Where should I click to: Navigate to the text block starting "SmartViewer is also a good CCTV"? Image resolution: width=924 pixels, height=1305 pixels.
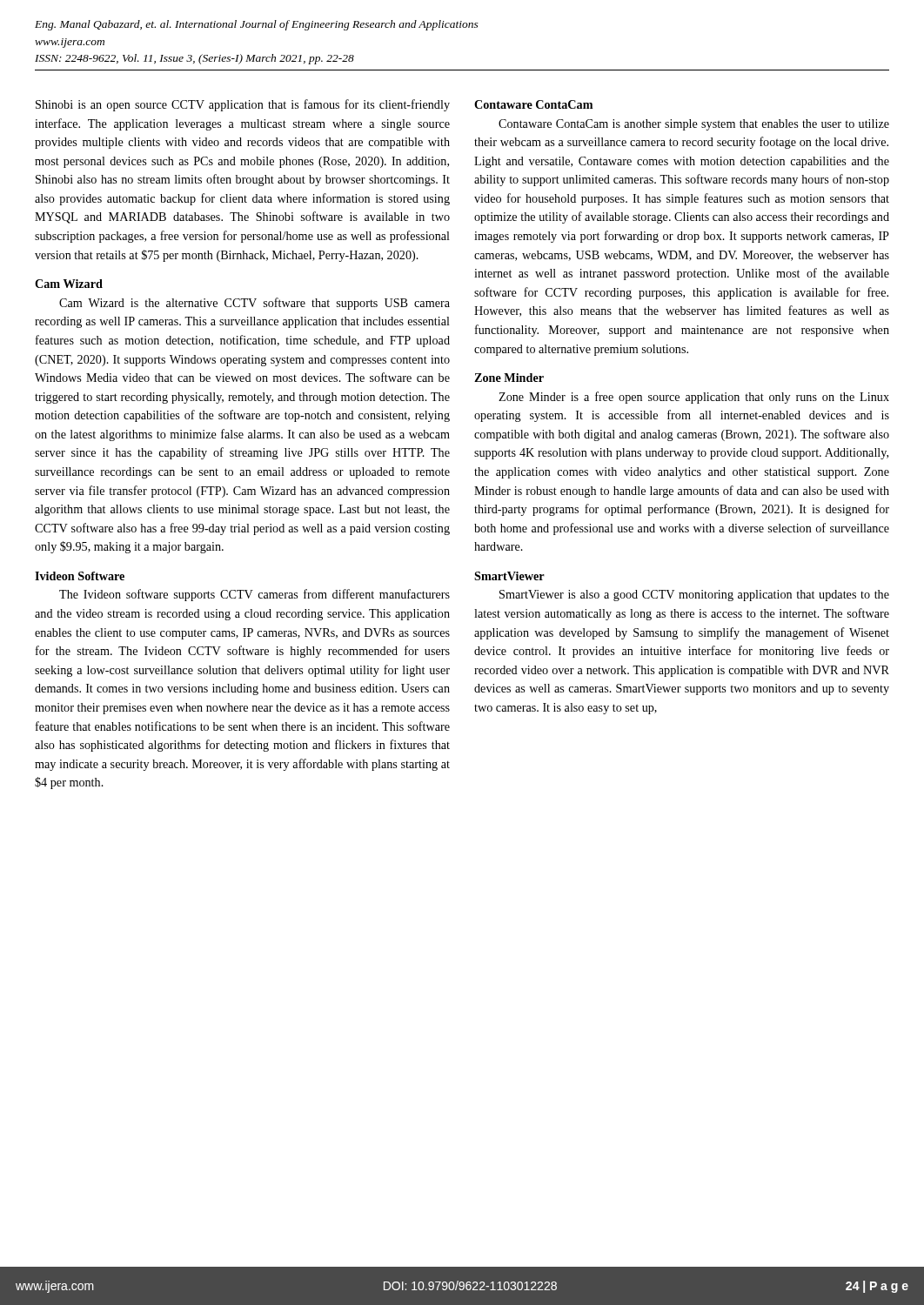682,652
